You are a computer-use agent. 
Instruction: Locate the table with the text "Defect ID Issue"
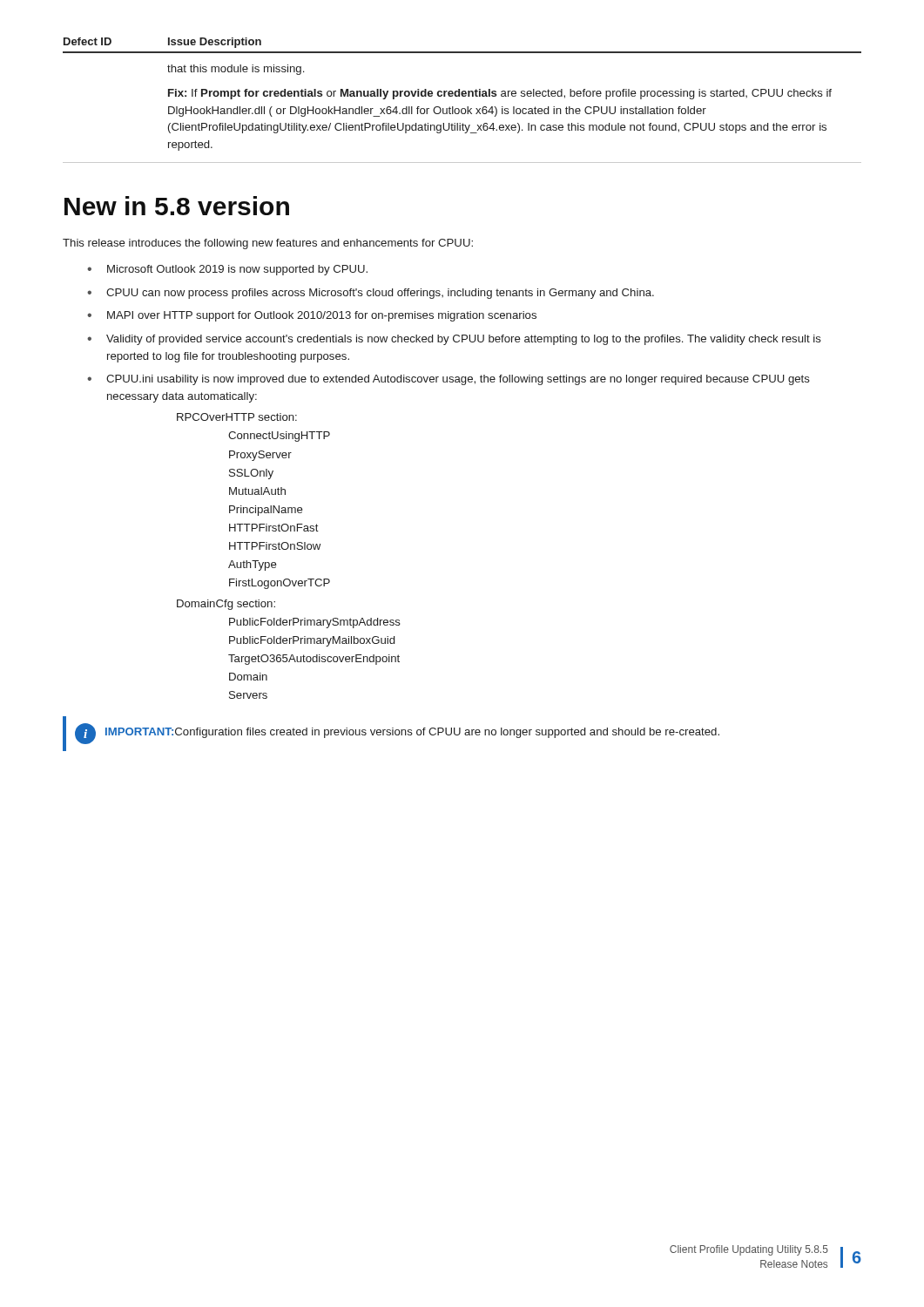pyautogui.click(x=462, y=99)
